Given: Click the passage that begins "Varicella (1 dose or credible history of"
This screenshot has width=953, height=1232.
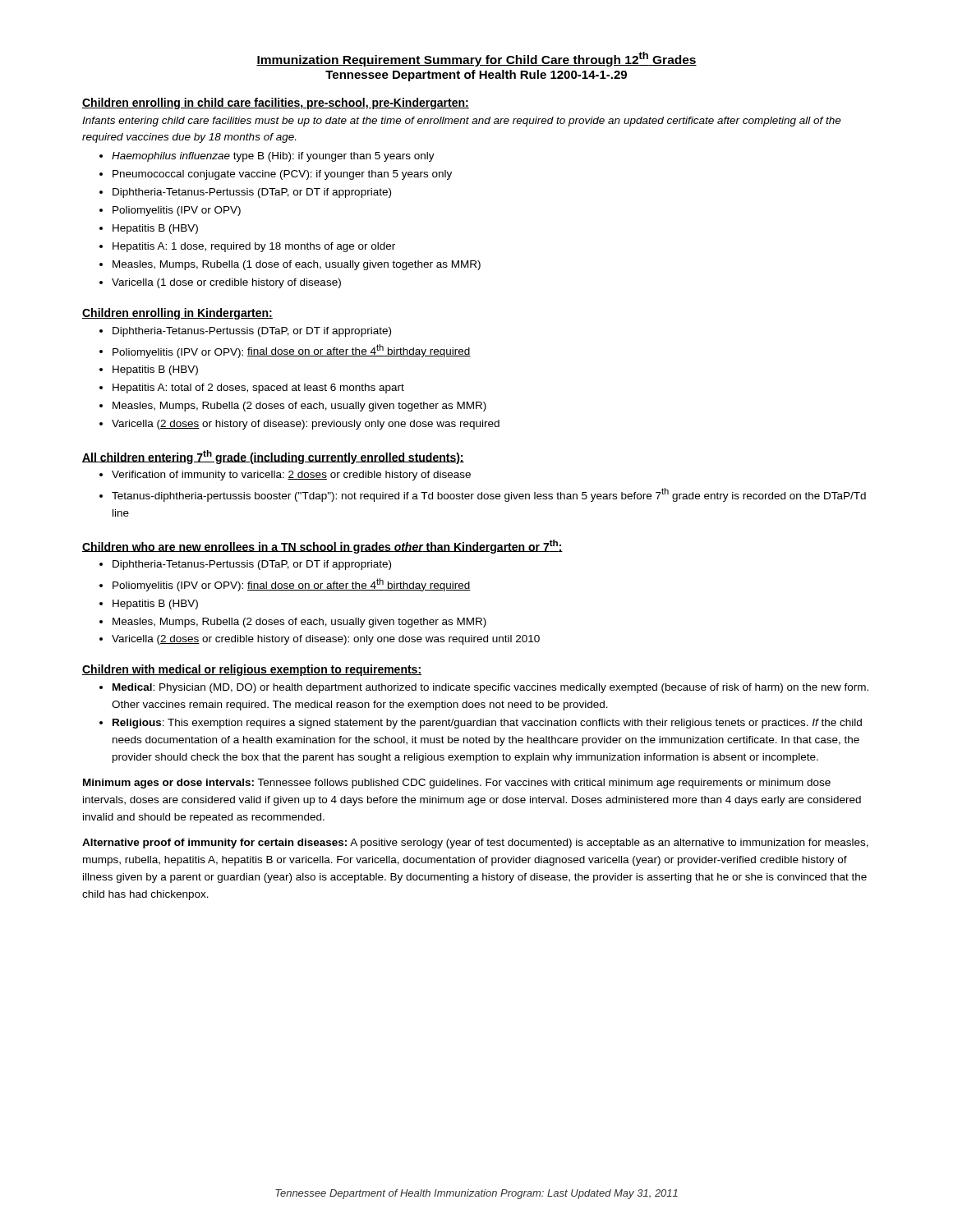Looking at the screenshot, I should (x=227, y=282).
